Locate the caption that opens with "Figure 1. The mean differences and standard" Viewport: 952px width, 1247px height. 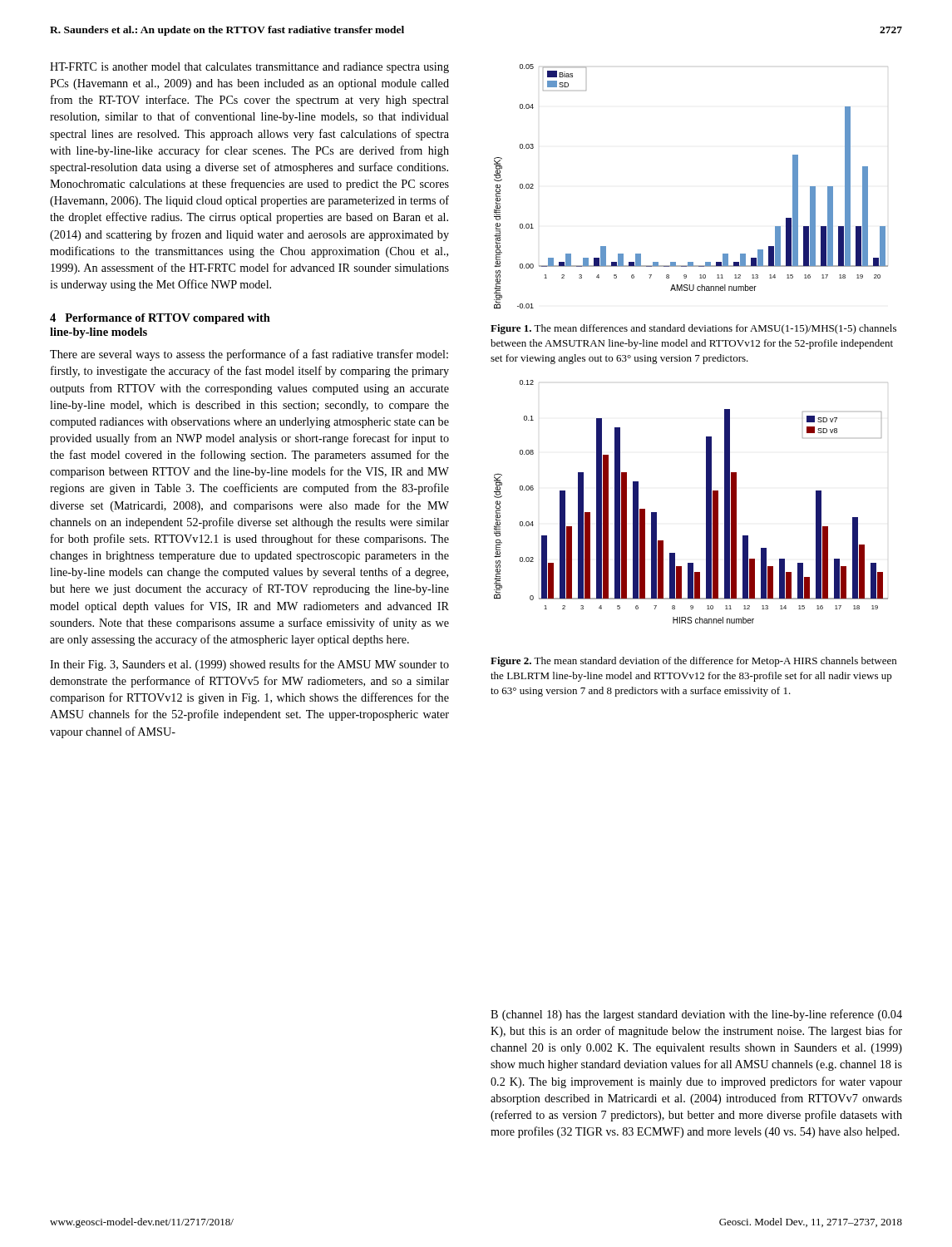tap(694, 343)
